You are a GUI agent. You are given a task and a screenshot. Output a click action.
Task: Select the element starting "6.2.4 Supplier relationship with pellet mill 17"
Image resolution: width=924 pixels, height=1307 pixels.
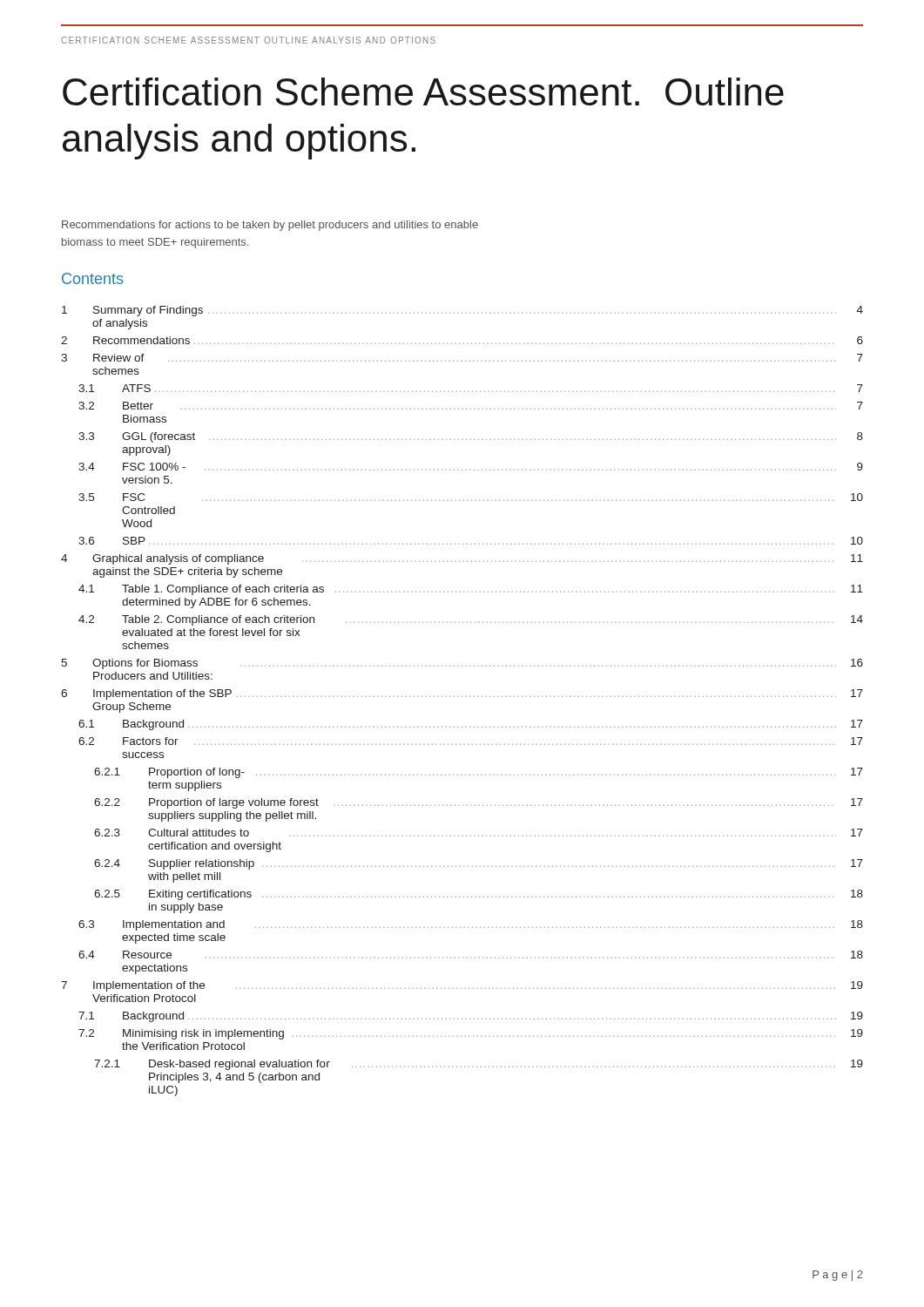pos(462,869)
